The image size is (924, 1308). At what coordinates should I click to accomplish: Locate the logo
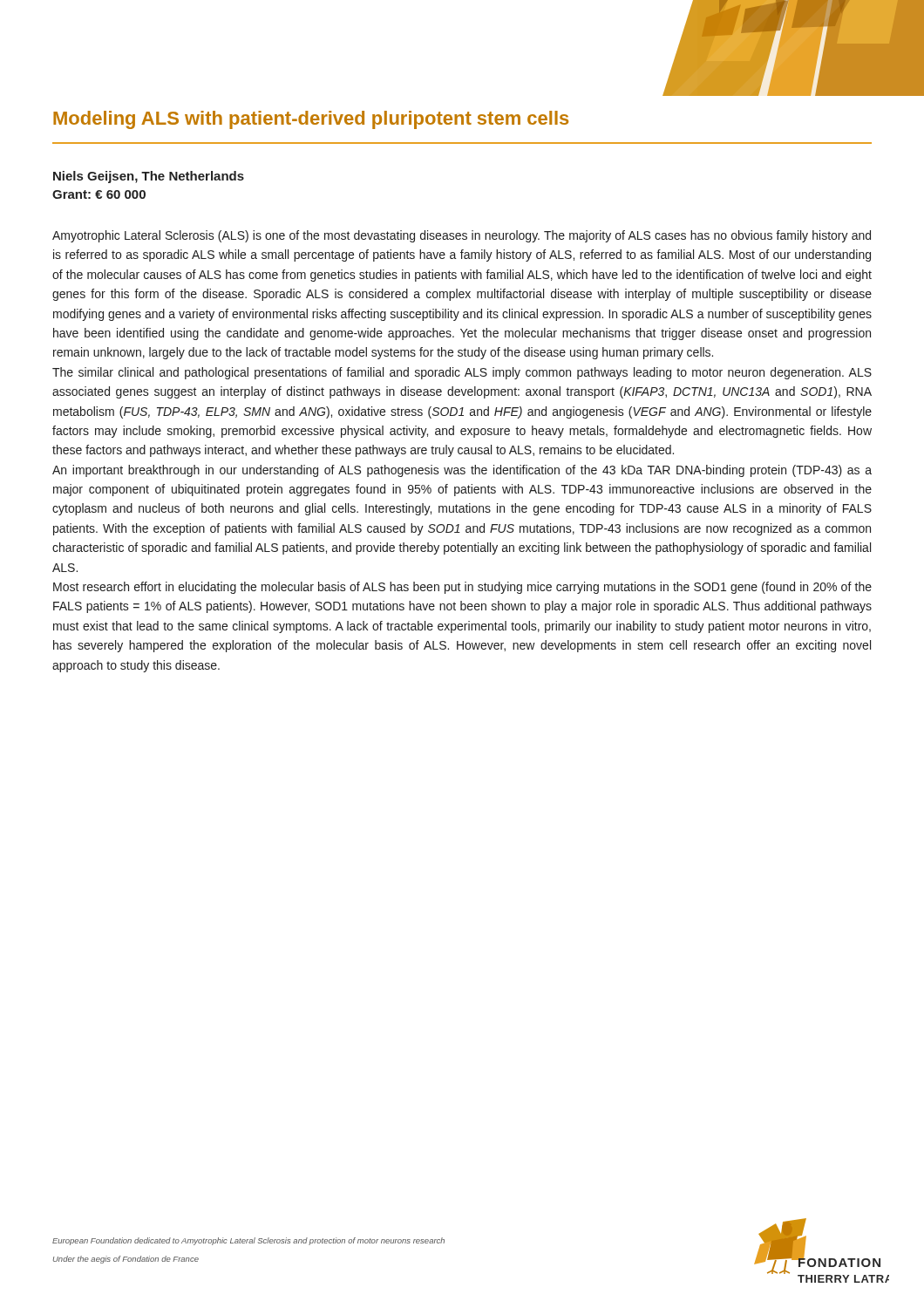point(798,1258)
